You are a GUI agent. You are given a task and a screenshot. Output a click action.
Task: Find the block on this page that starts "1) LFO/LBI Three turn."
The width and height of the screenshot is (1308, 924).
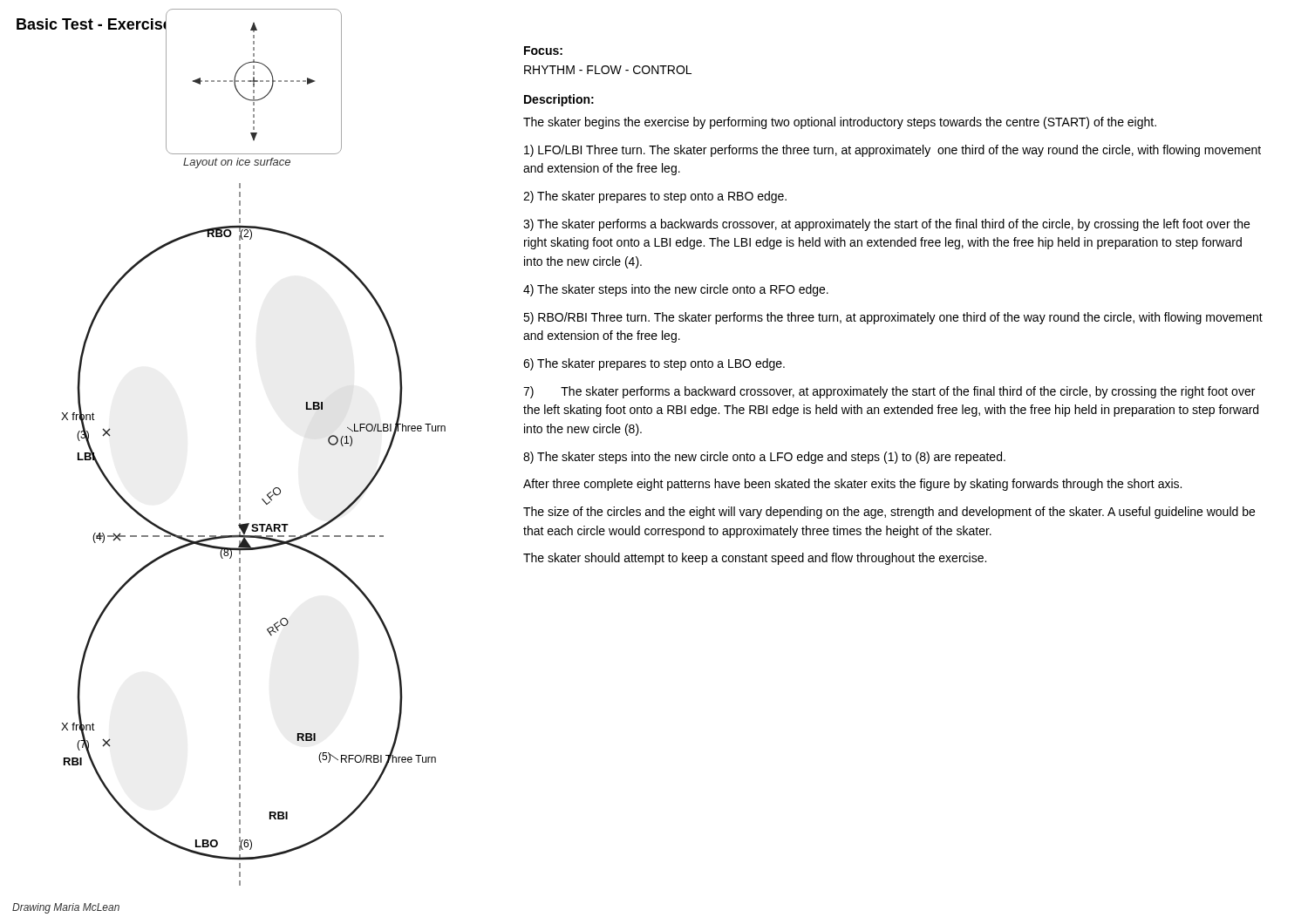(x=892, y=159)
